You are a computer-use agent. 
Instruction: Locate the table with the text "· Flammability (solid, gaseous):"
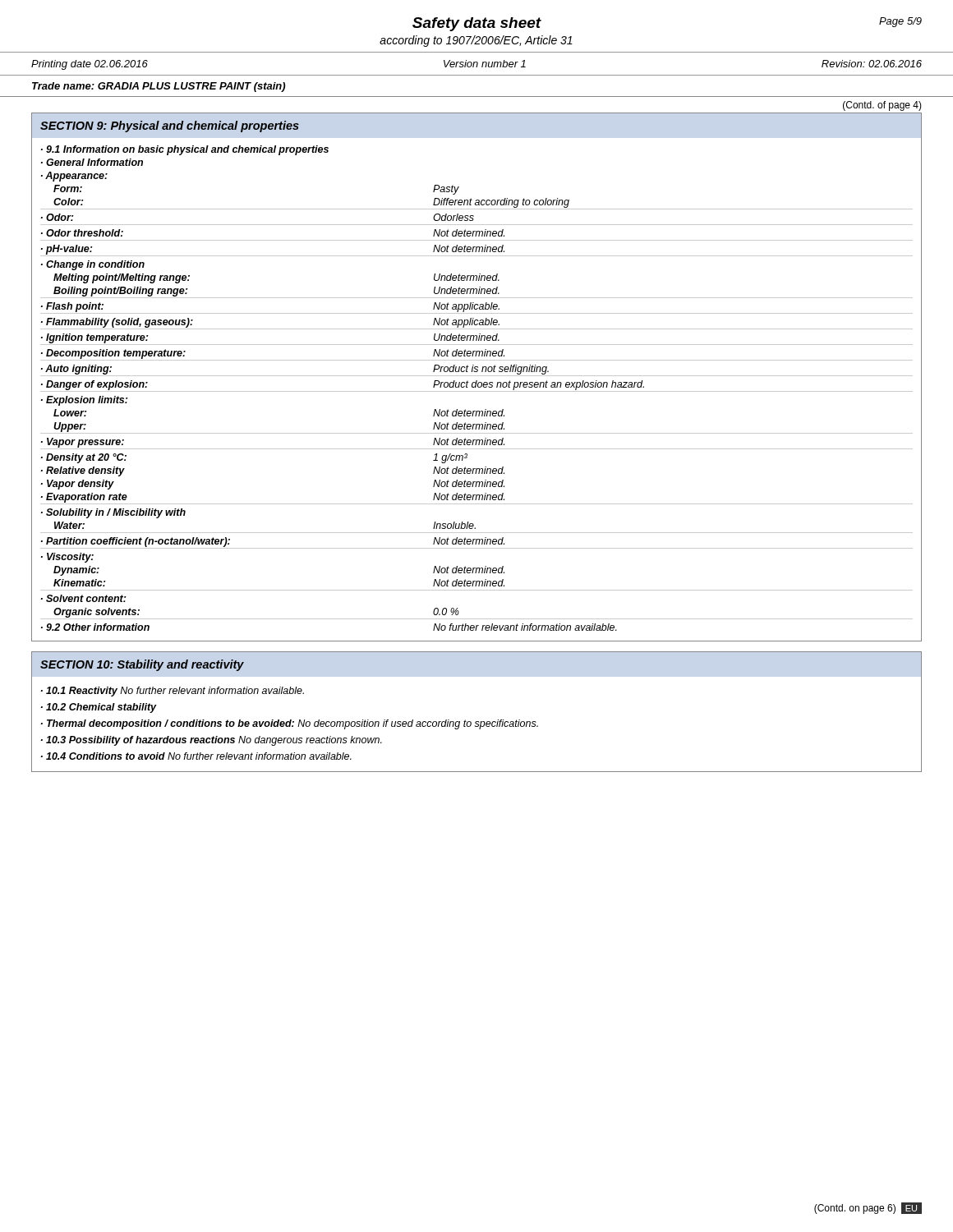pyautogui.click(x=476, y=389)
